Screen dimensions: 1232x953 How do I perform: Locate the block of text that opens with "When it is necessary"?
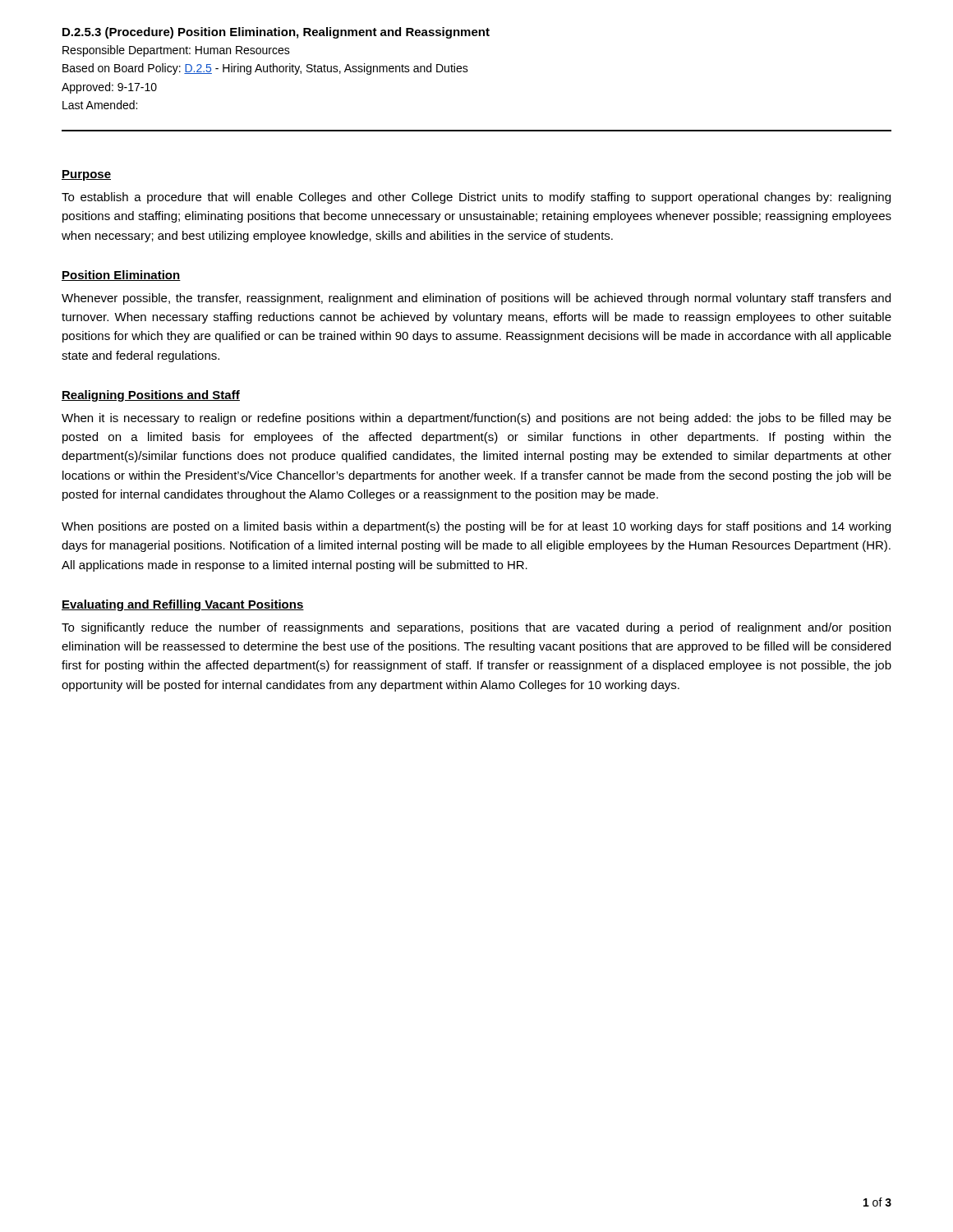click(476, 456)
